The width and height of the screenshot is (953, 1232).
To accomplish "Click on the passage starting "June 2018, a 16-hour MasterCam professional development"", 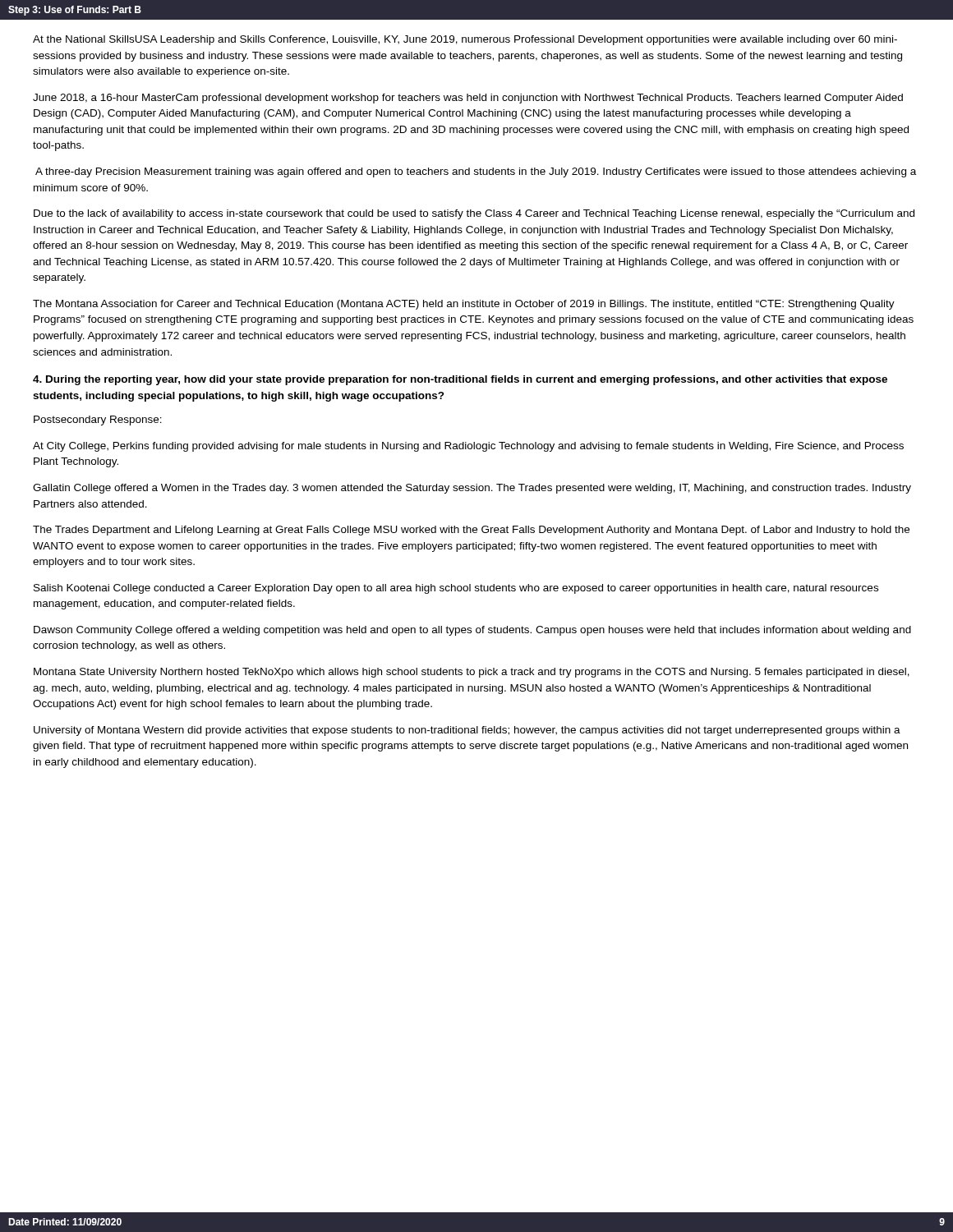I will pyautogui.click(x=471, y=121).
